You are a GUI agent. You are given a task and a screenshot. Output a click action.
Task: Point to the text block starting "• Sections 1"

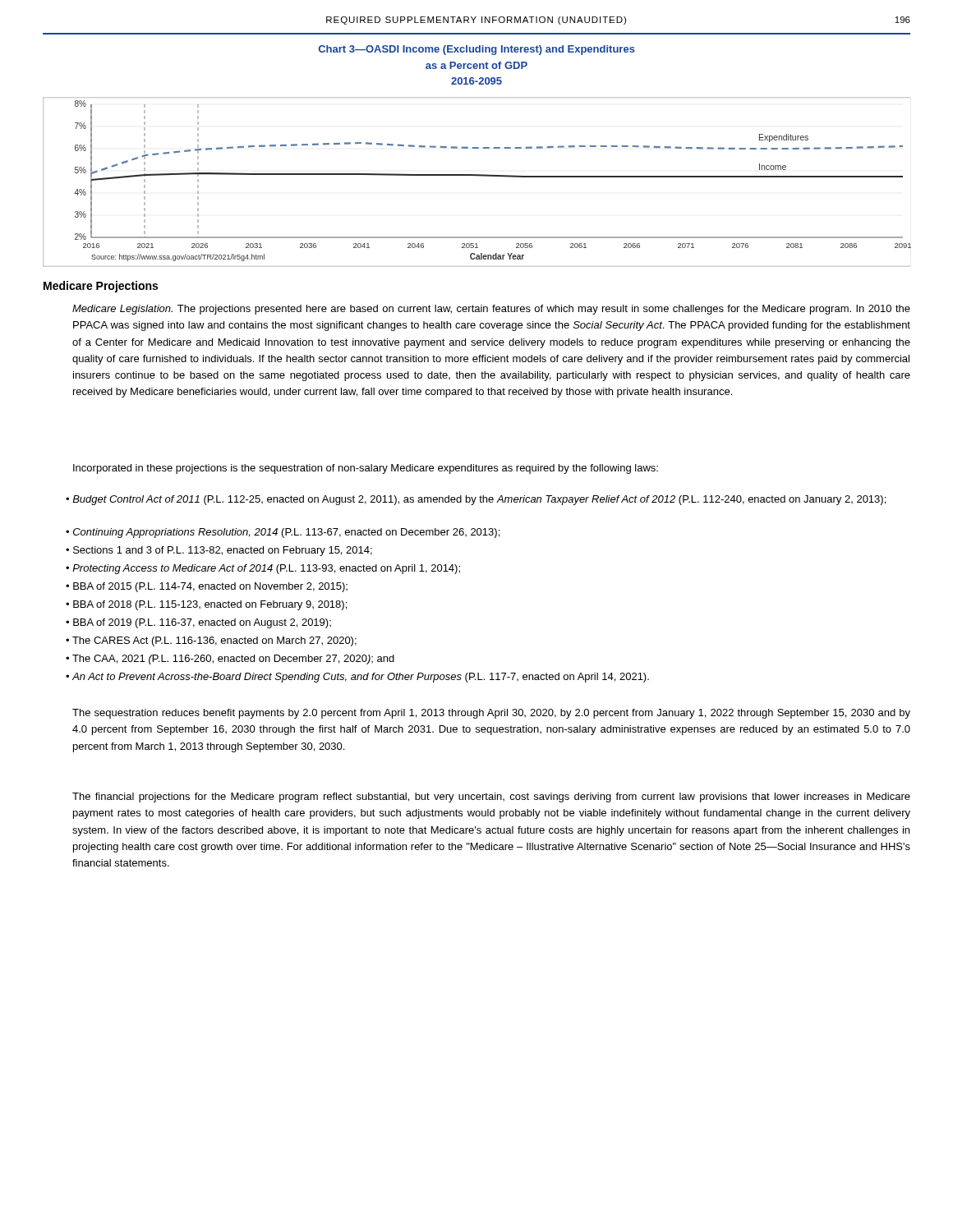(x=219, y=550)
